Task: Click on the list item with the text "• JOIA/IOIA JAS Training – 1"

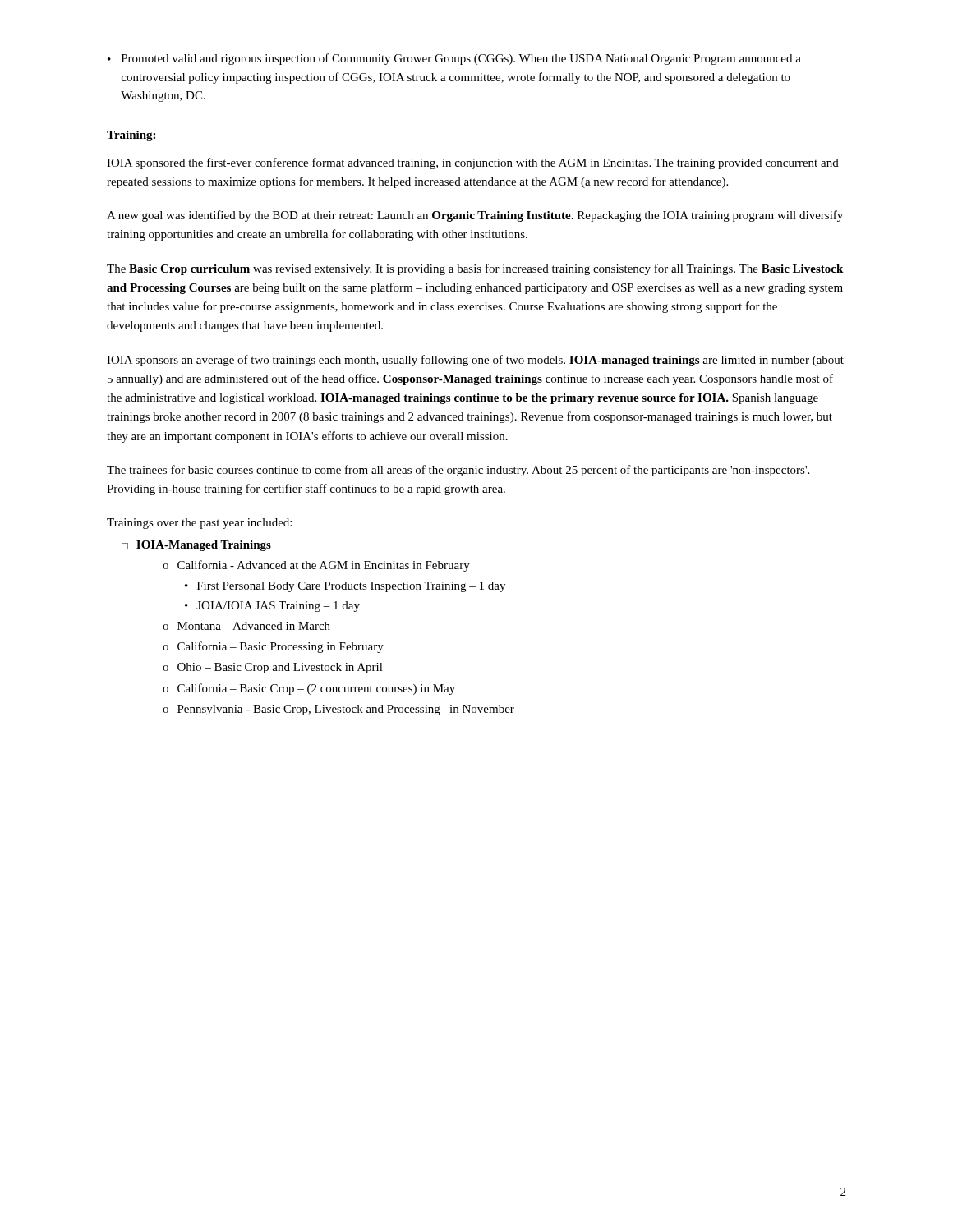Action: point(272,606)
